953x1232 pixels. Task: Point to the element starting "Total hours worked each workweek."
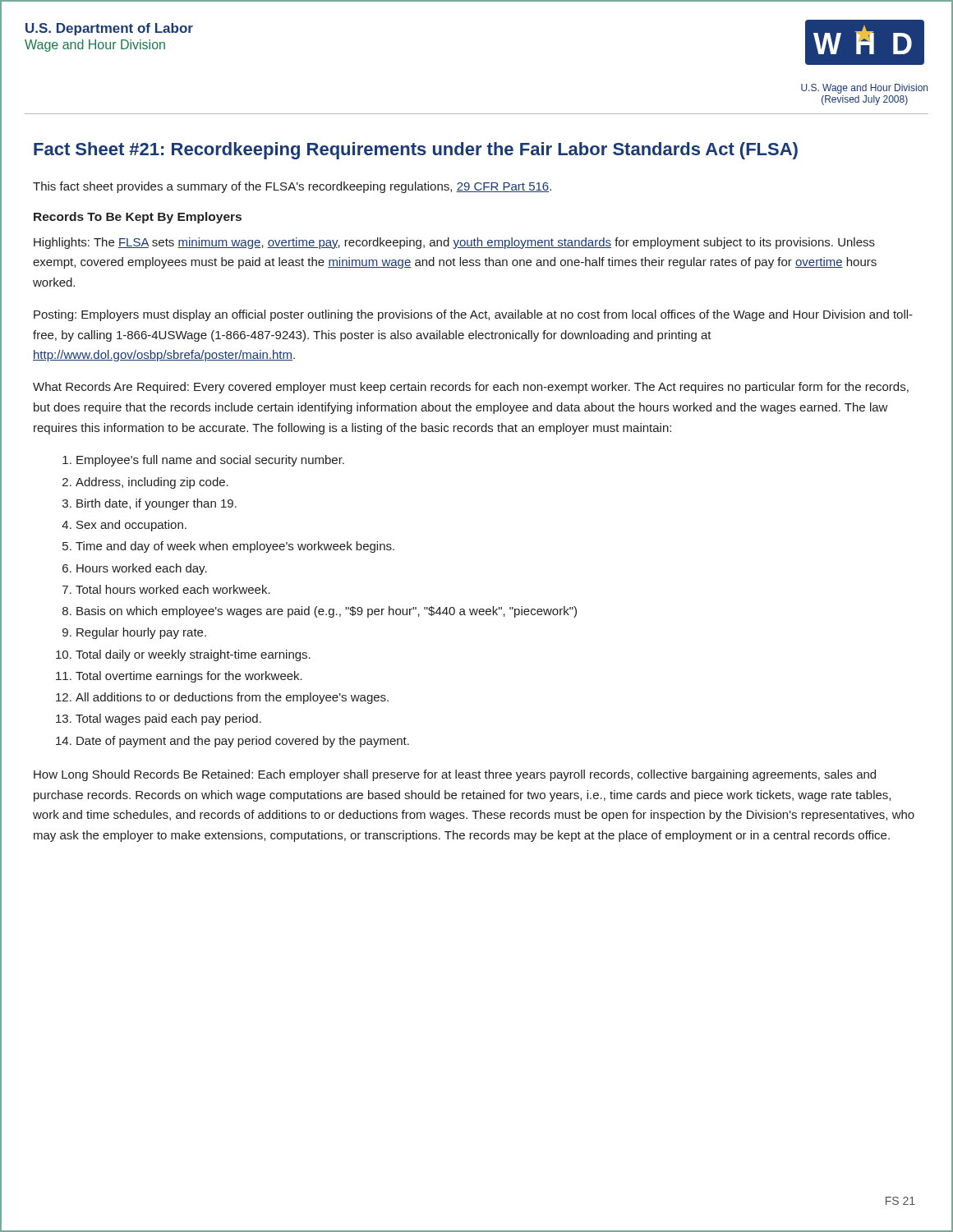(173, 589)
